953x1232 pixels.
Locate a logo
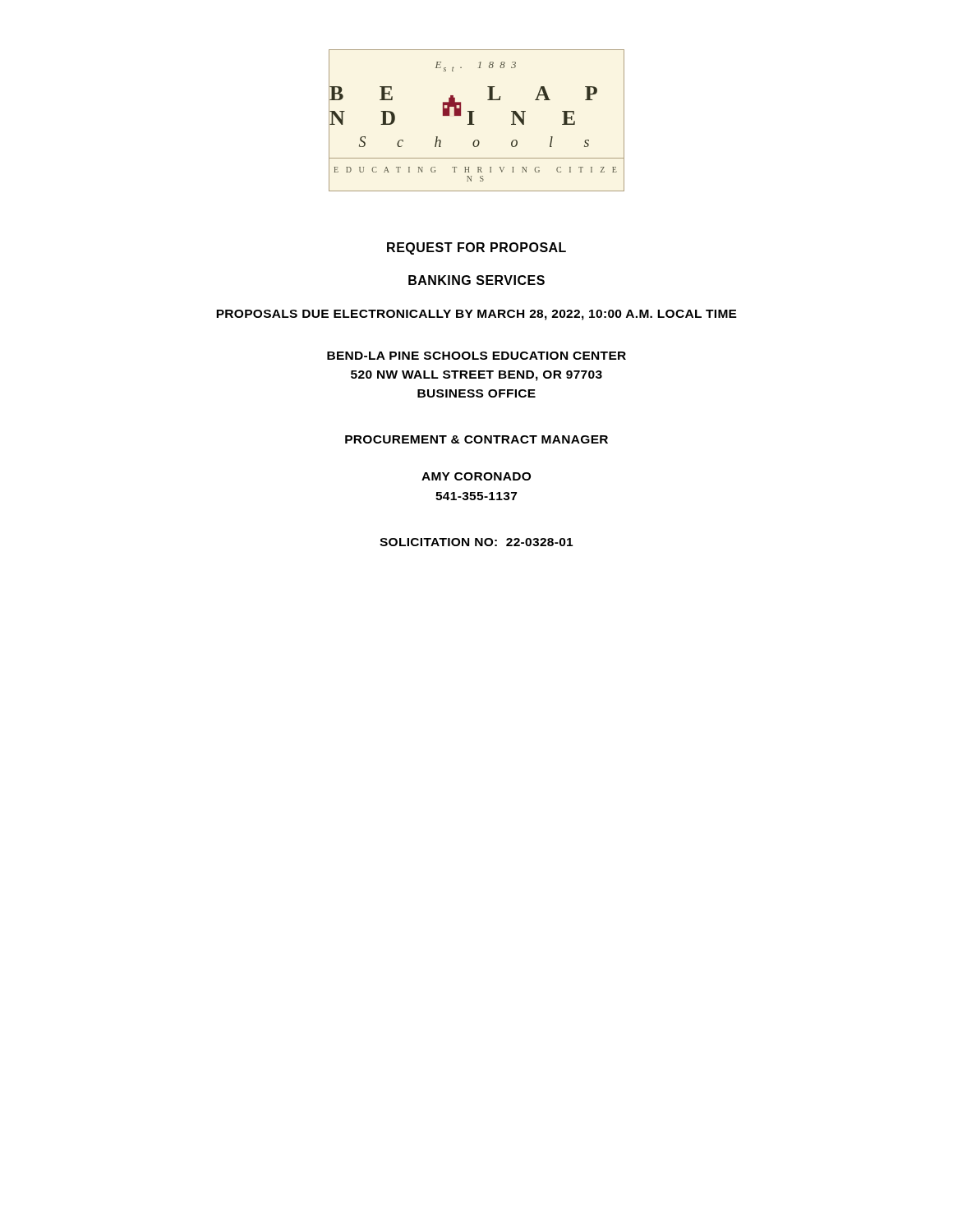(476, 120)
